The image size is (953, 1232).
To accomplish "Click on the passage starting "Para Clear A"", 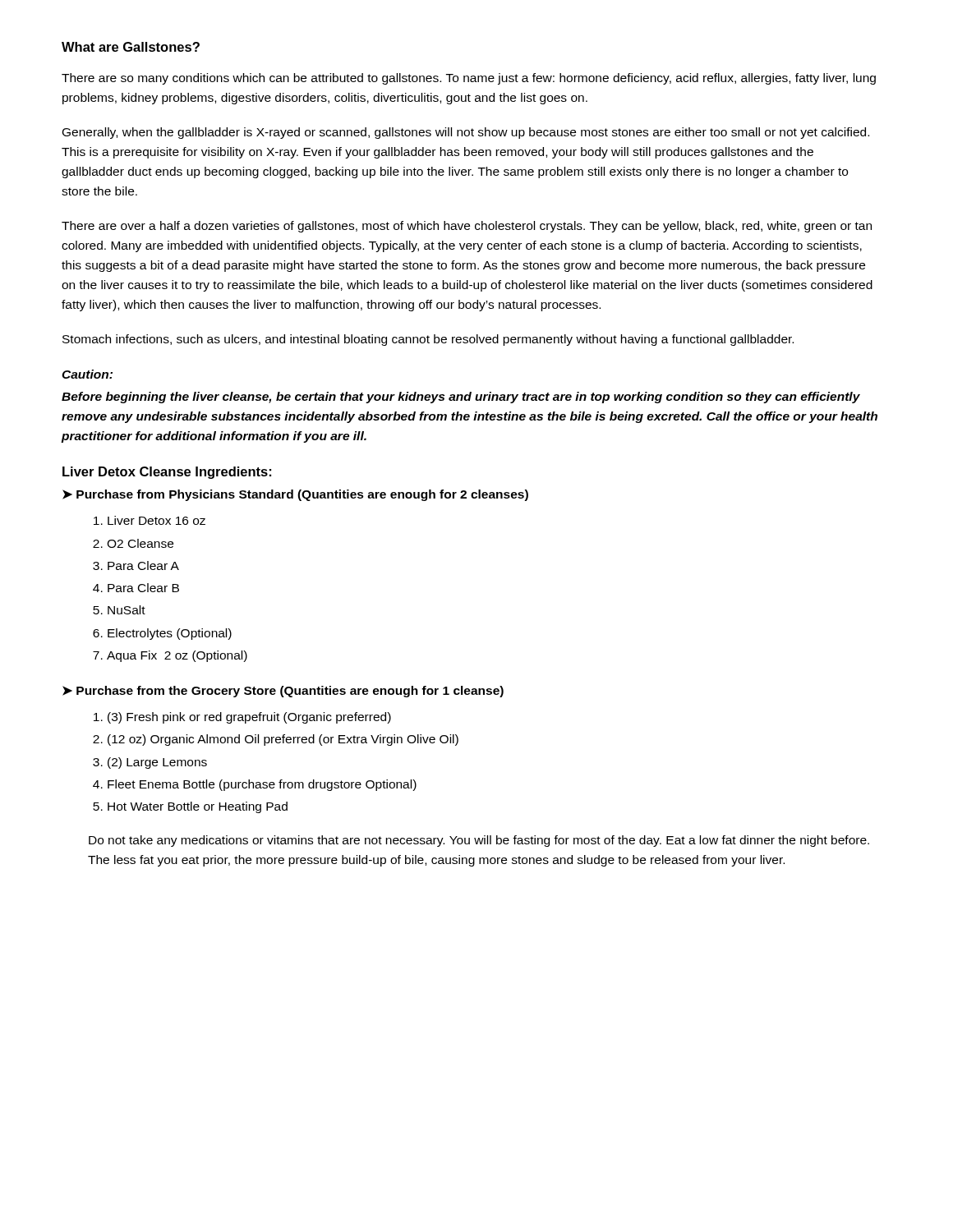I will pos(143,565).
